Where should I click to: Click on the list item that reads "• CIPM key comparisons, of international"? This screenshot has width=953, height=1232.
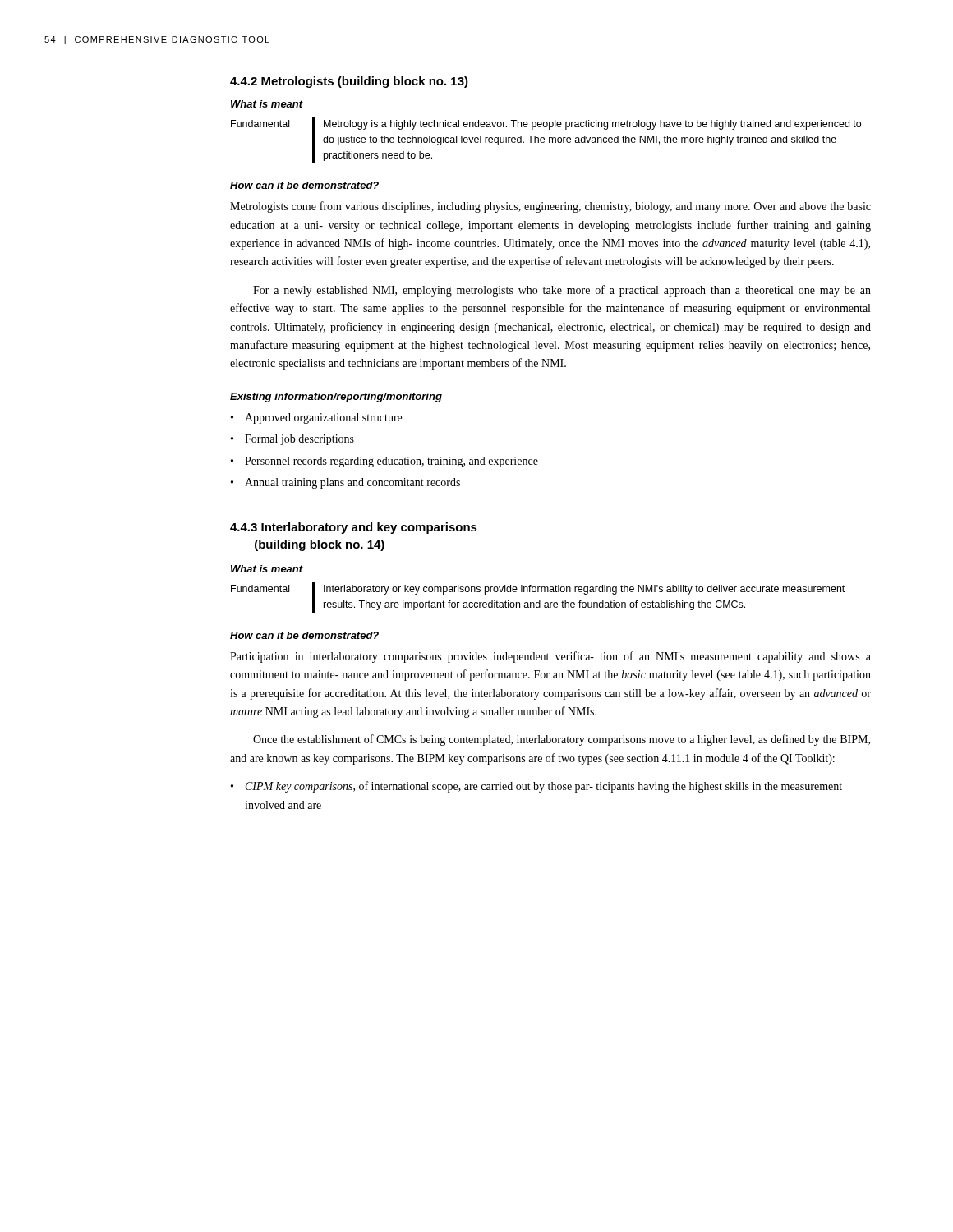click(x=550, y=796)
